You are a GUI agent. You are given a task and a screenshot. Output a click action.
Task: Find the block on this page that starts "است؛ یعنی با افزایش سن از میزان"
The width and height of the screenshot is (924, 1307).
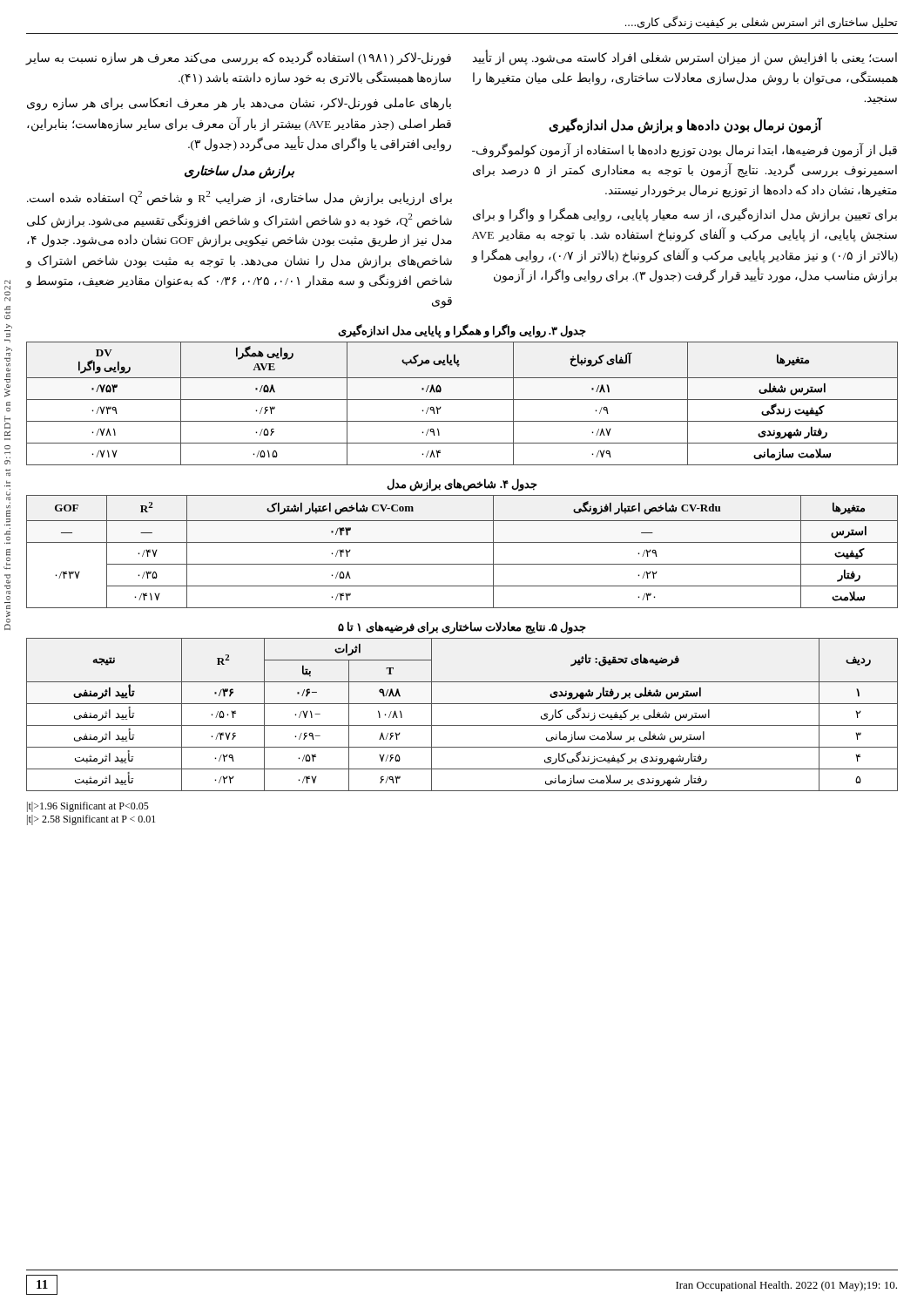coord(685,78)
